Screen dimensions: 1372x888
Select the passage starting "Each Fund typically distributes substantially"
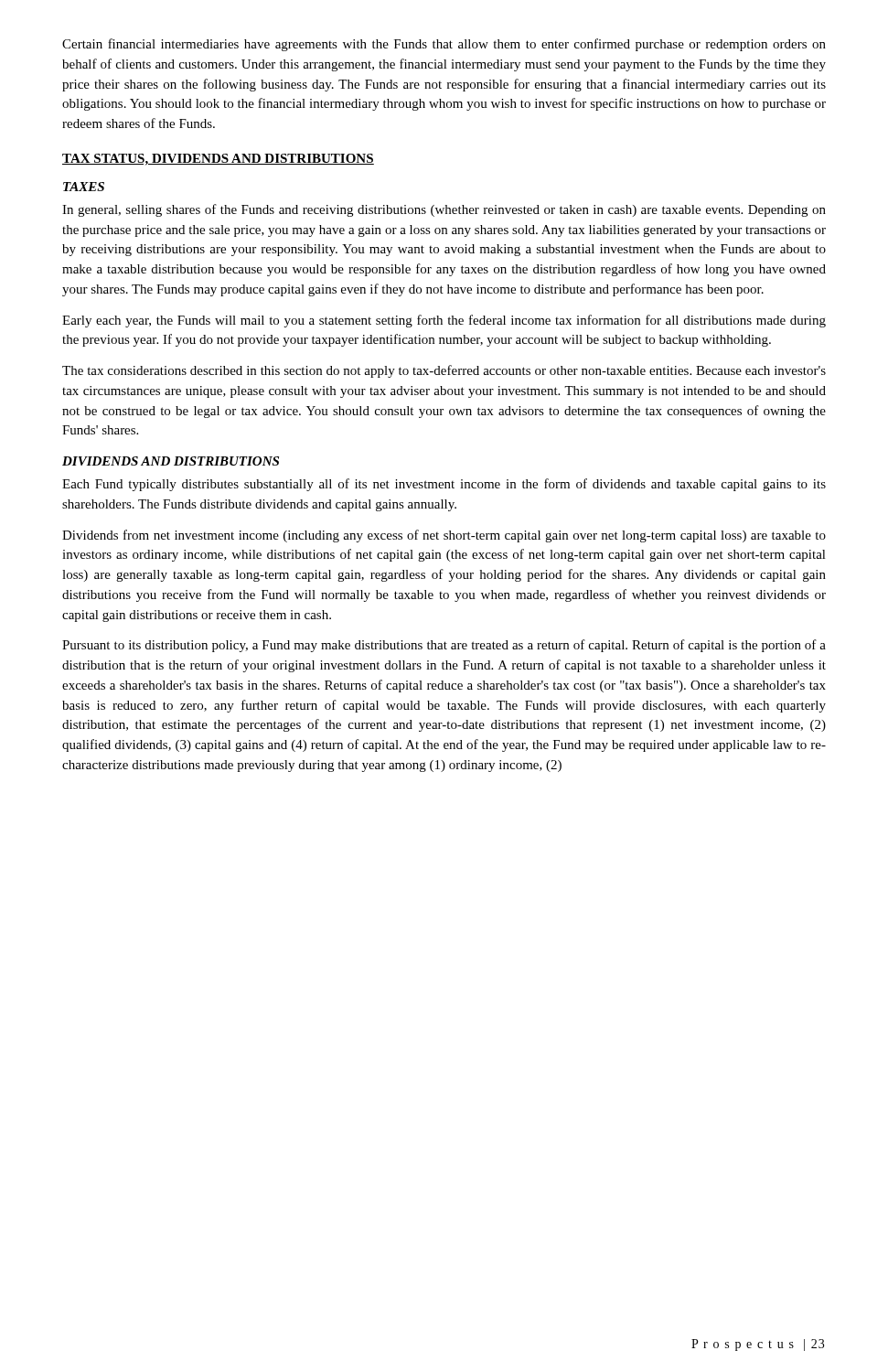tap(444, 495)
